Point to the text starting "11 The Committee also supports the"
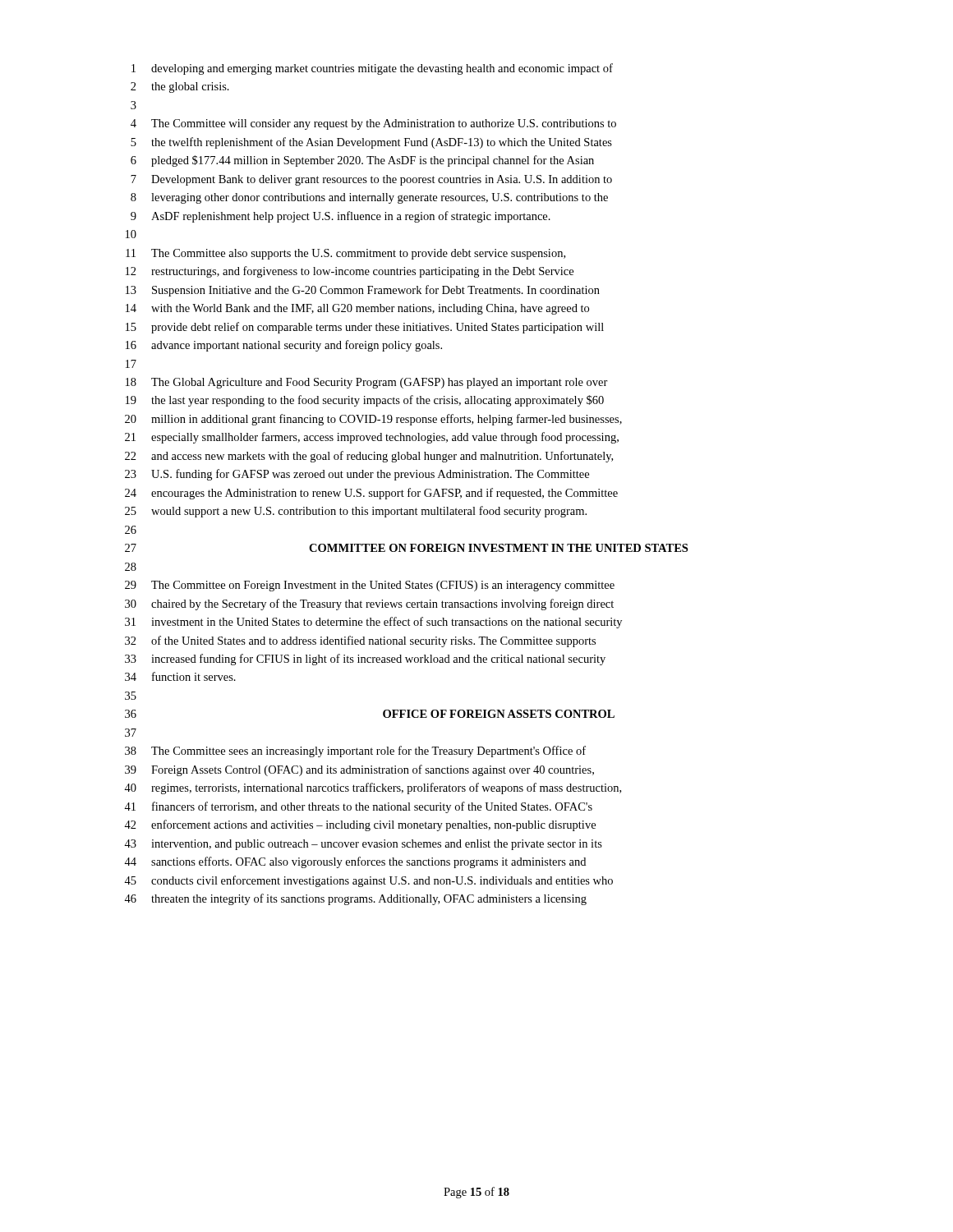 tap(476, 299)
